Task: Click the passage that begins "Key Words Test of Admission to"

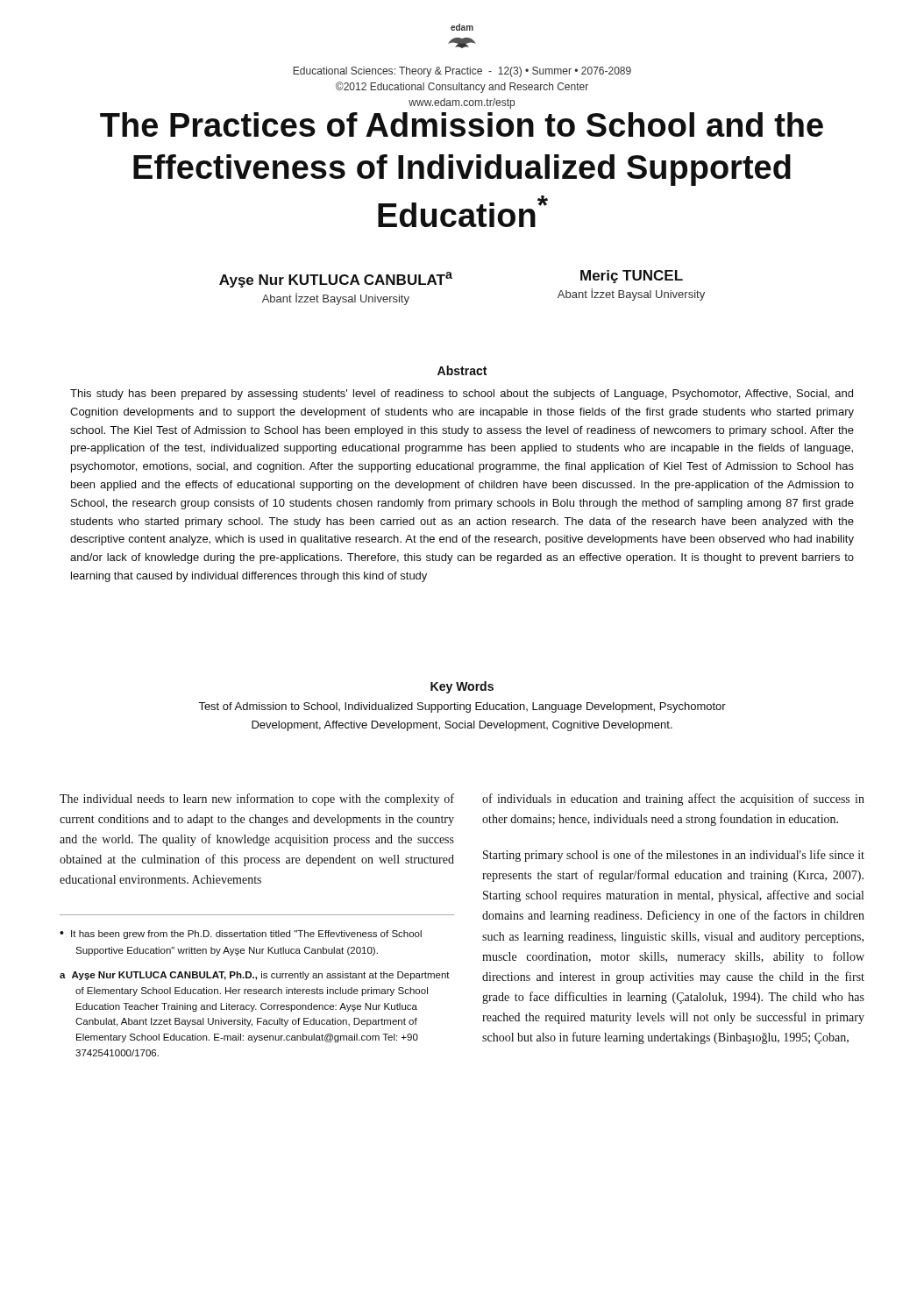Action: click(462, 707)
